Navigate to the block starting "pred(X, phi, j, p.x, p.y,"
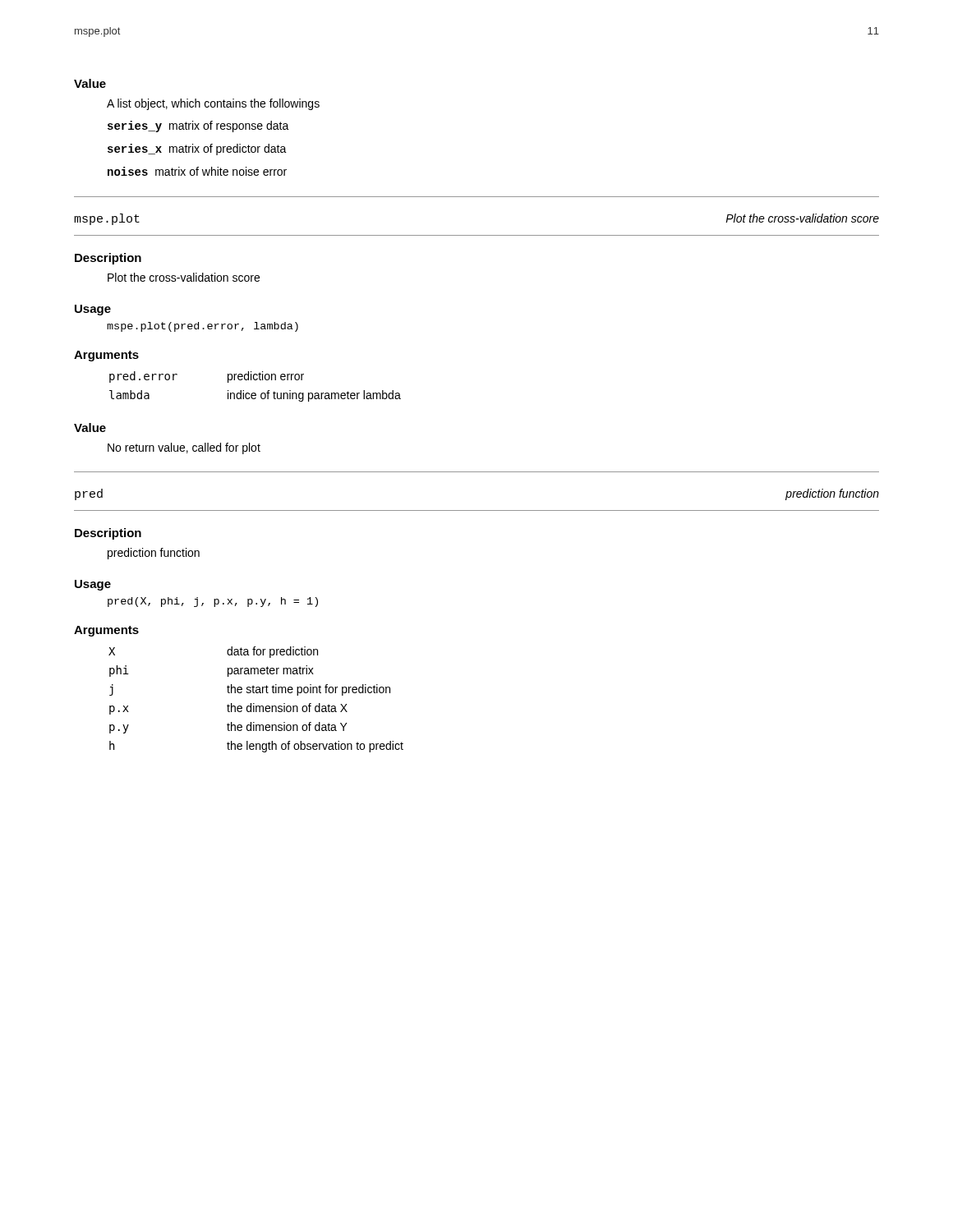The width and height of the screenshot is (953, 1232). click(x=213, y=602)
